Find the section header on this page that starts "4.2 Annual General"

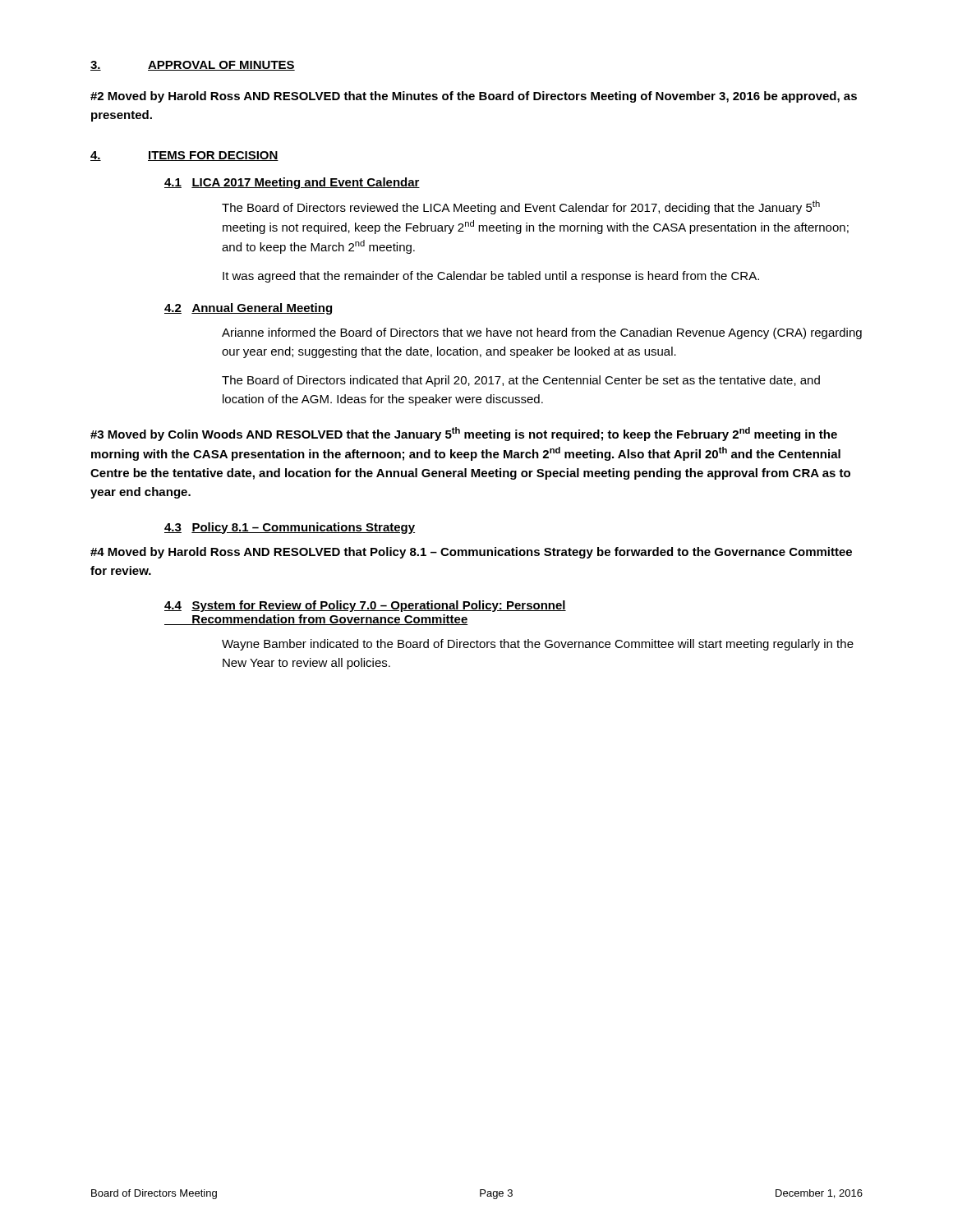click(x=249, y=307)
